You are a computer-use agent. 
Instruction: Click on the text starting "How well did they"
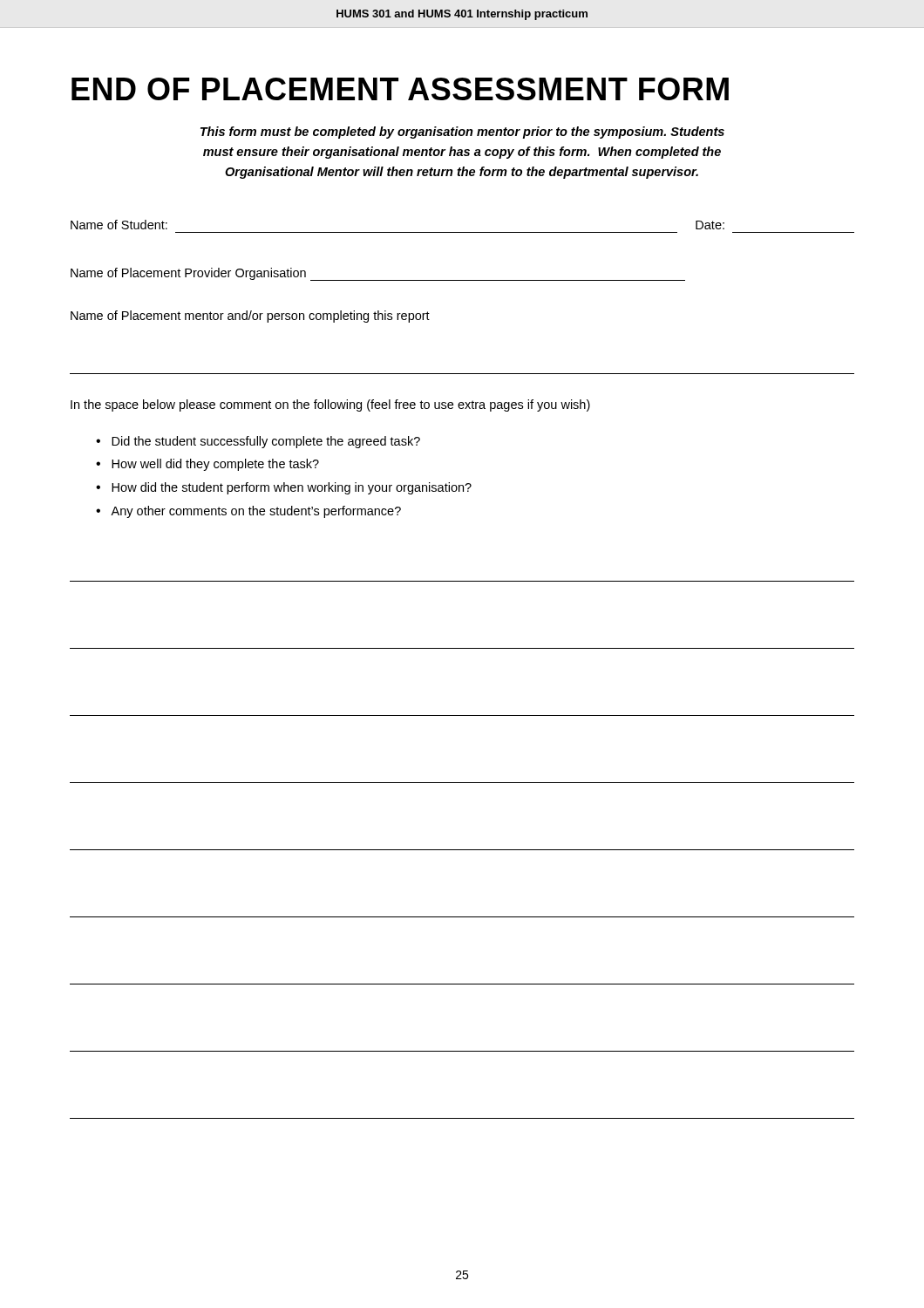pos(215,464)
